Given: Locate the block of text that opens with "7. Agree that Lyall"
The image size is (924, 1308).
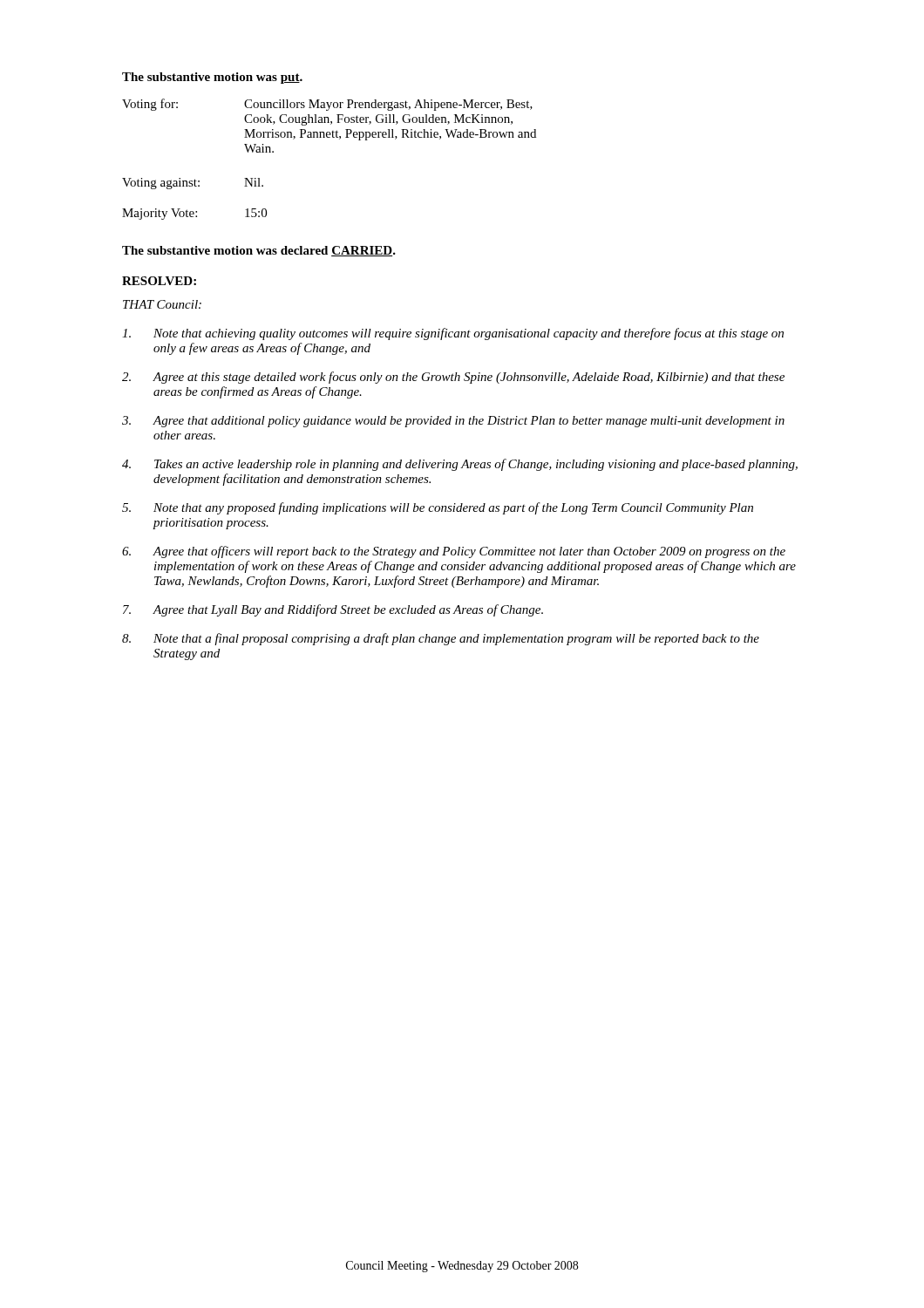Looking at the screenshot, I should click(x=462, y=610).
